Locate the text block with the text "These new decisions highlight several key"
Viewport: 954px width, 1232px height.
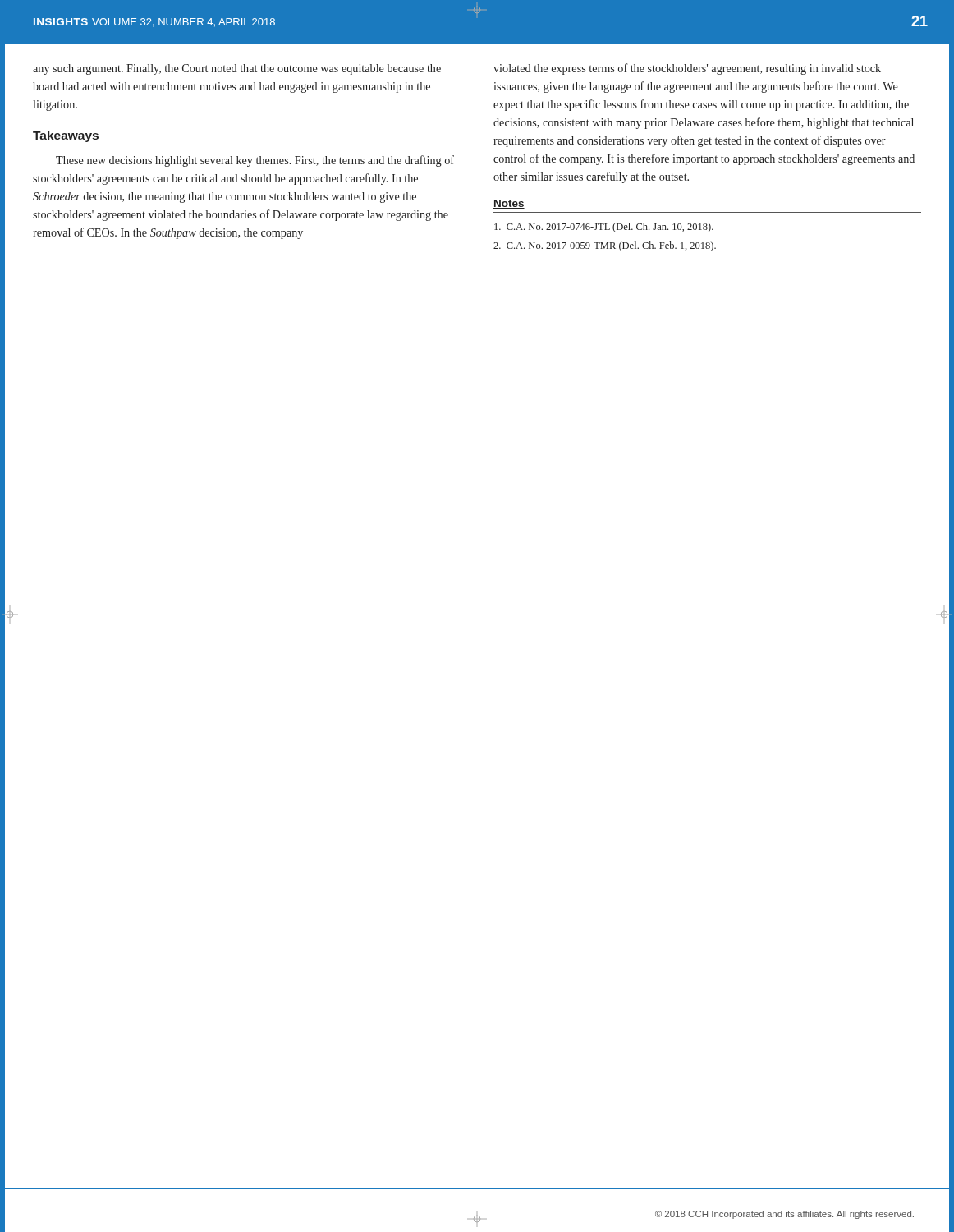(247, 196)
